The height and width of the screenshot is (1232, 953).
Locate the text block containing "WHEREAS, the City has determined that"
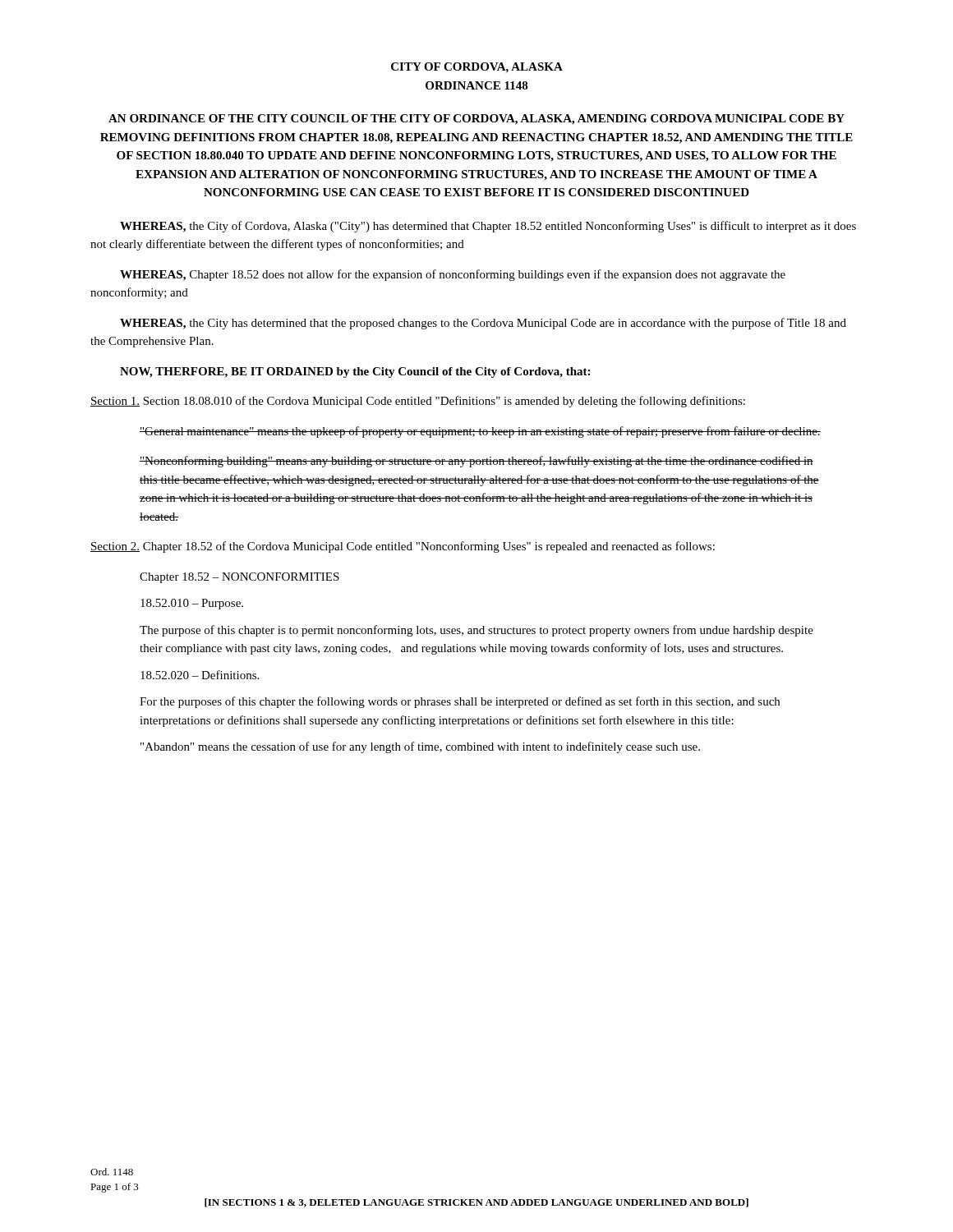pyautogui.click(x=468, y=332)
